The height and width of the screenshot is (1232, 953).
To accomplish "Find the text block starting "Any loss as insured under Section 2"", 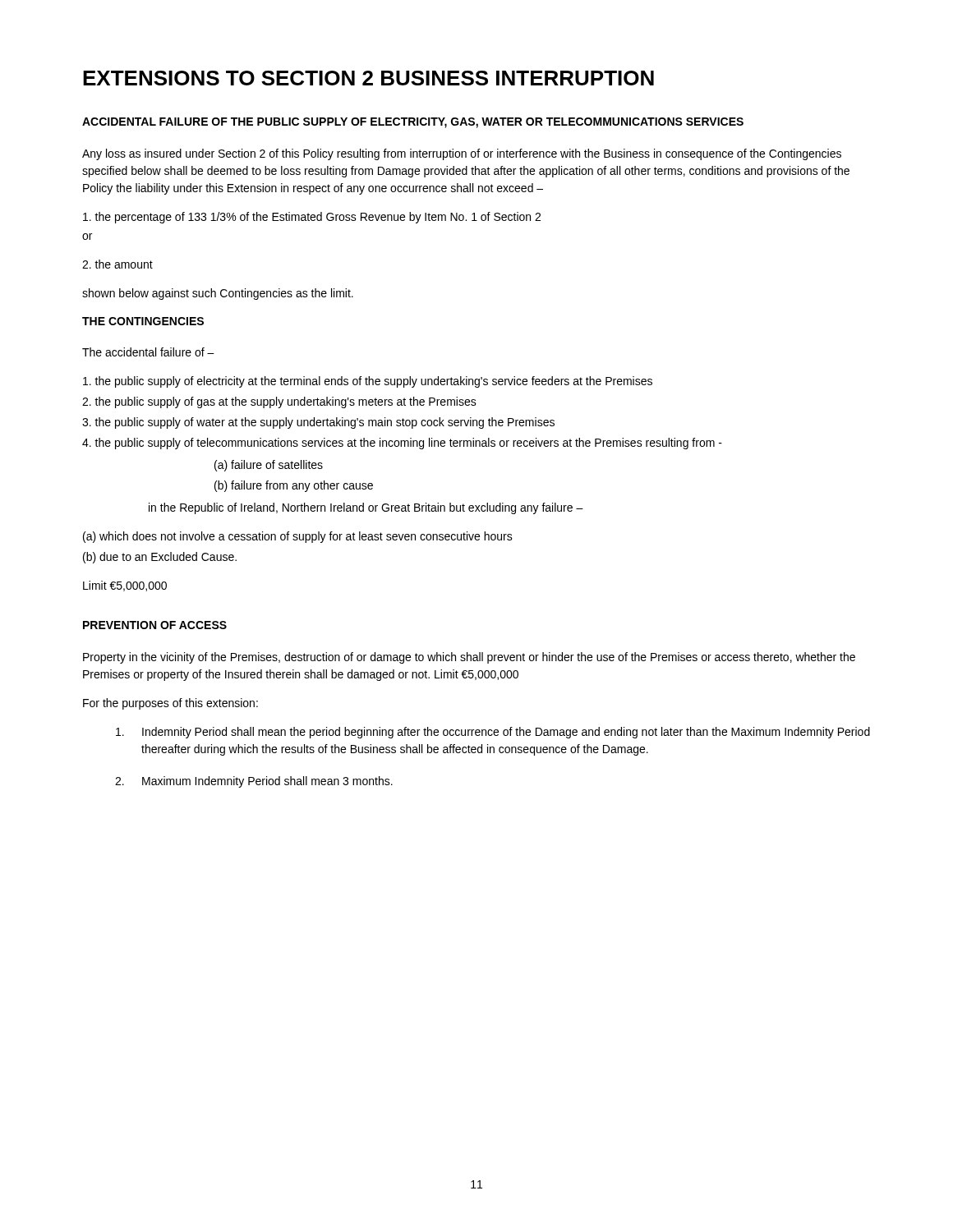I will click(476, 171).
